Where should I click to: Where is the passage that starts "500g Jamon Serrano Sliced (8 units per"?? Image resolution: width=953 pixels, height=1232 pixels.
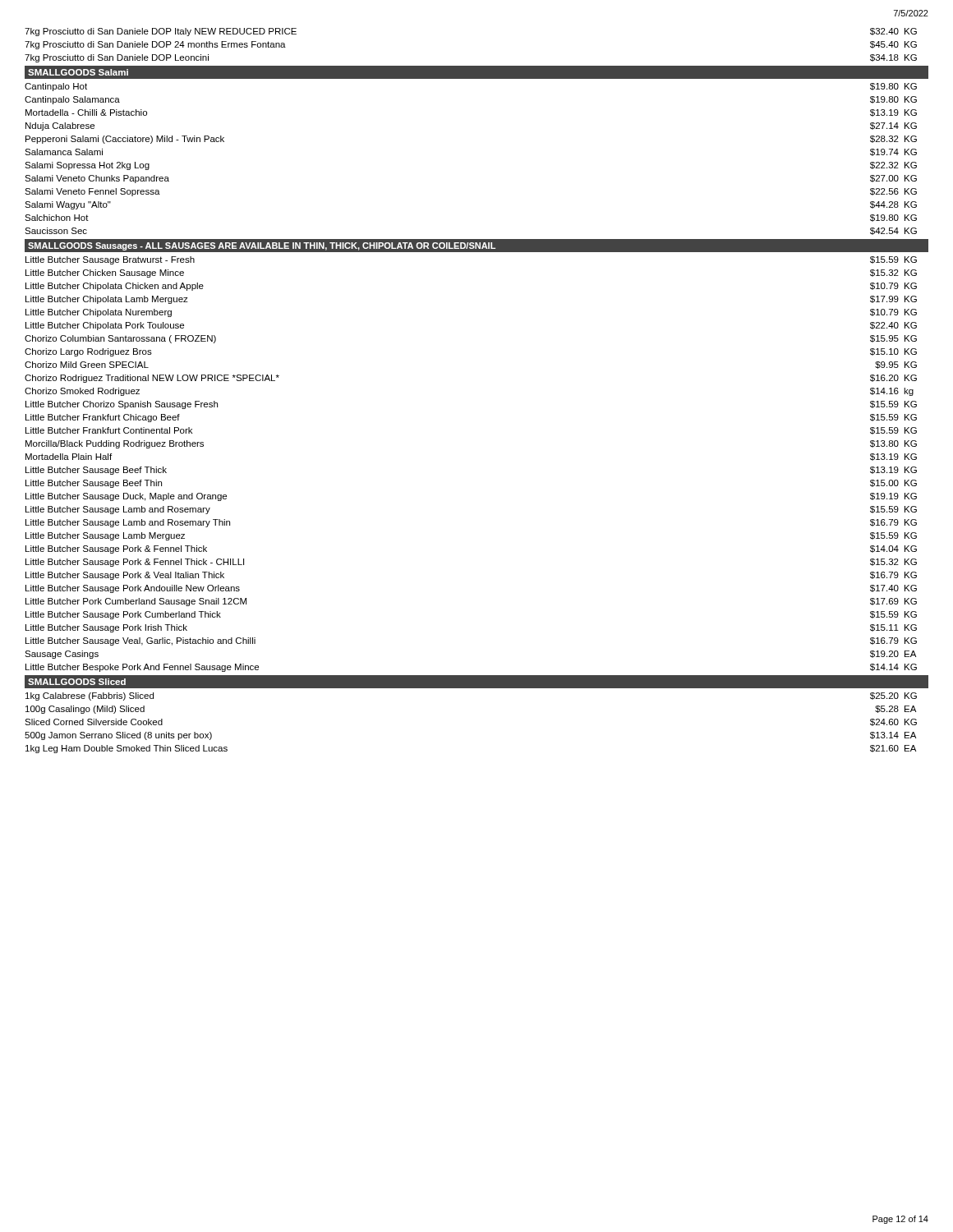coord(119,736)
